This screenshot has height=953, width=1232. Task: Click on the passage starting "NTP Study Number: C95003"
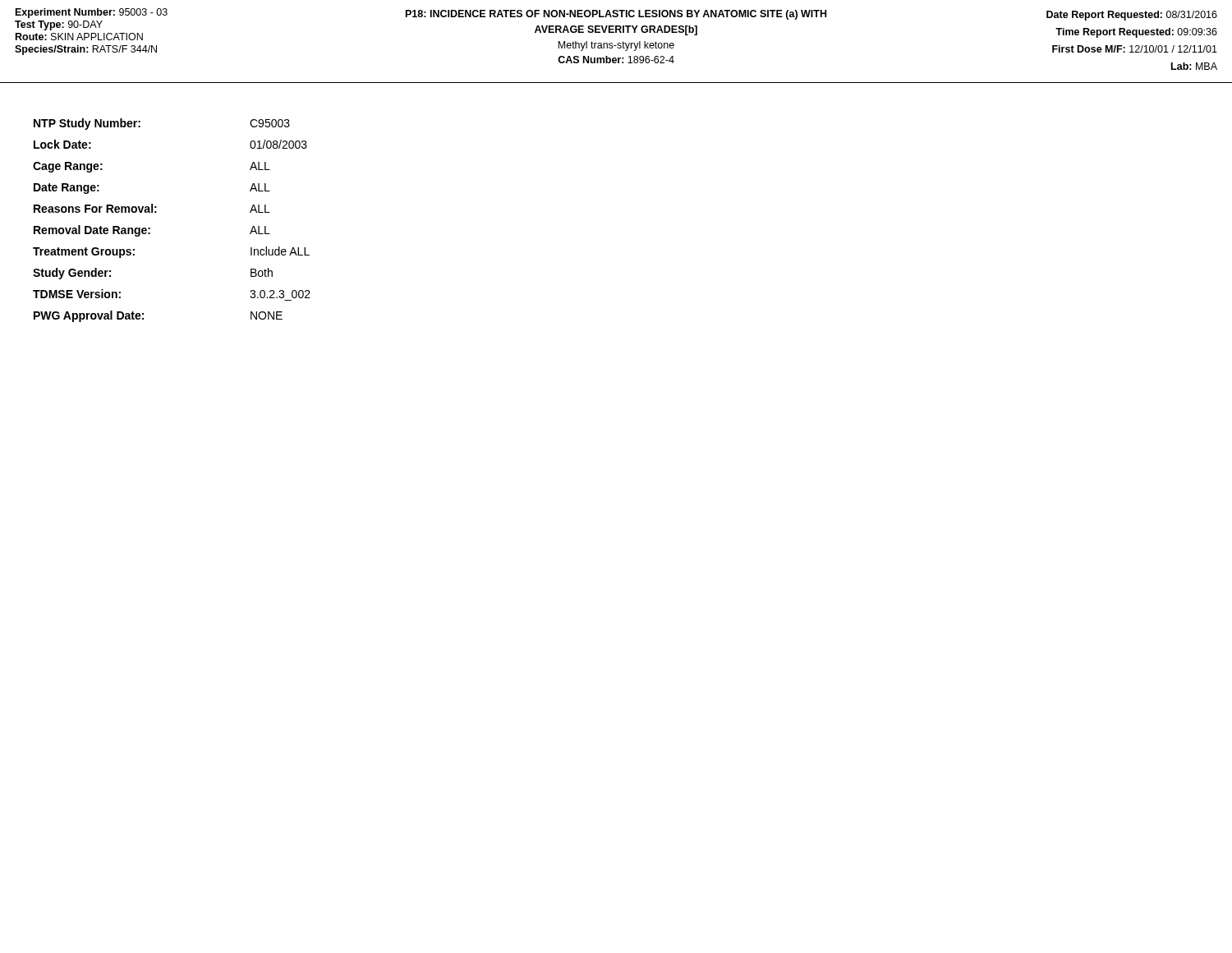(88, 124)
